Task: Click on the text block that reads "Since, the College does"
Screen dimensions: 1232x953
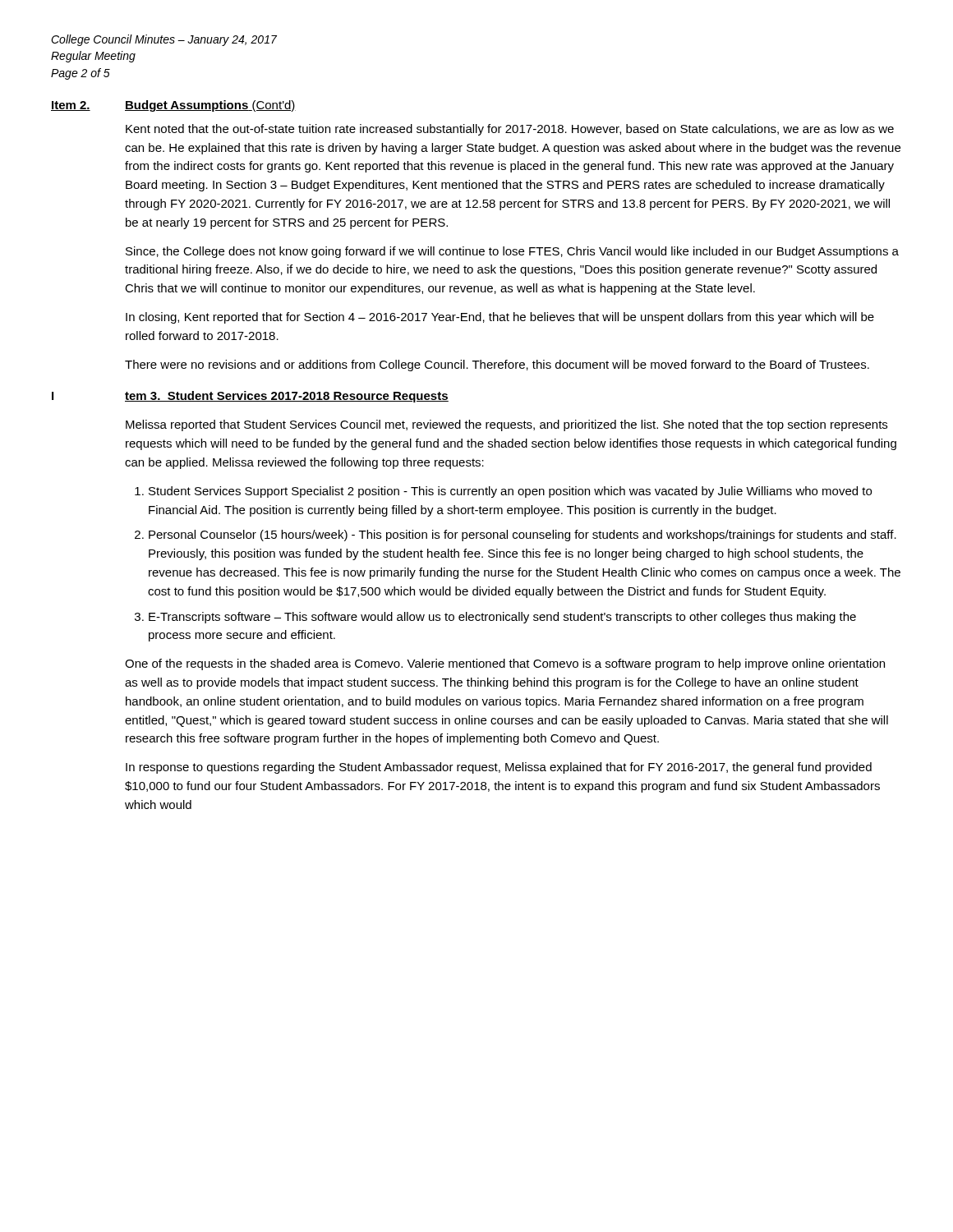Action: click(513, 270)
